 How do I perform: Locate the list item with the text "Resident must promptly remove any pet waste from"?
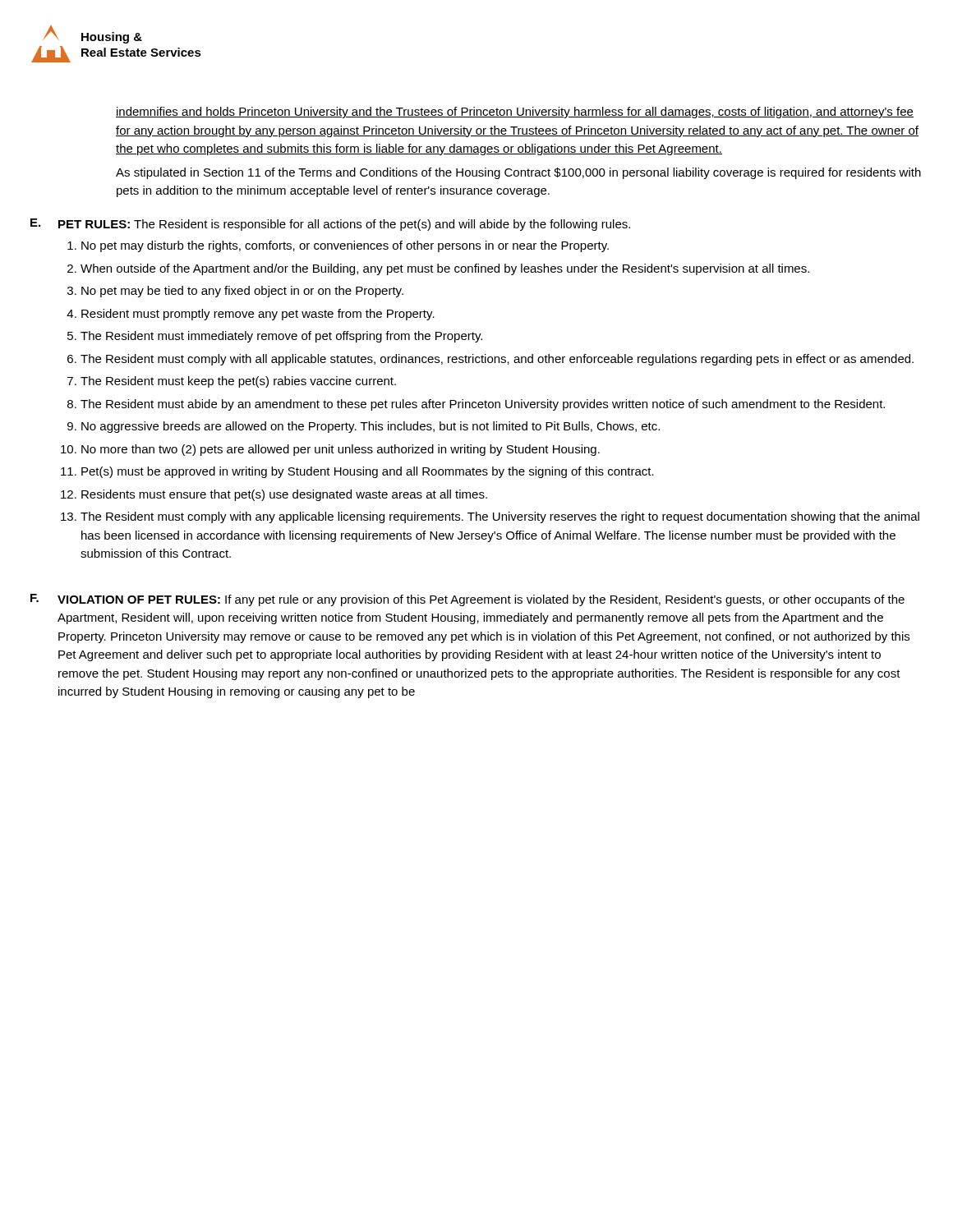click(258, 313)
